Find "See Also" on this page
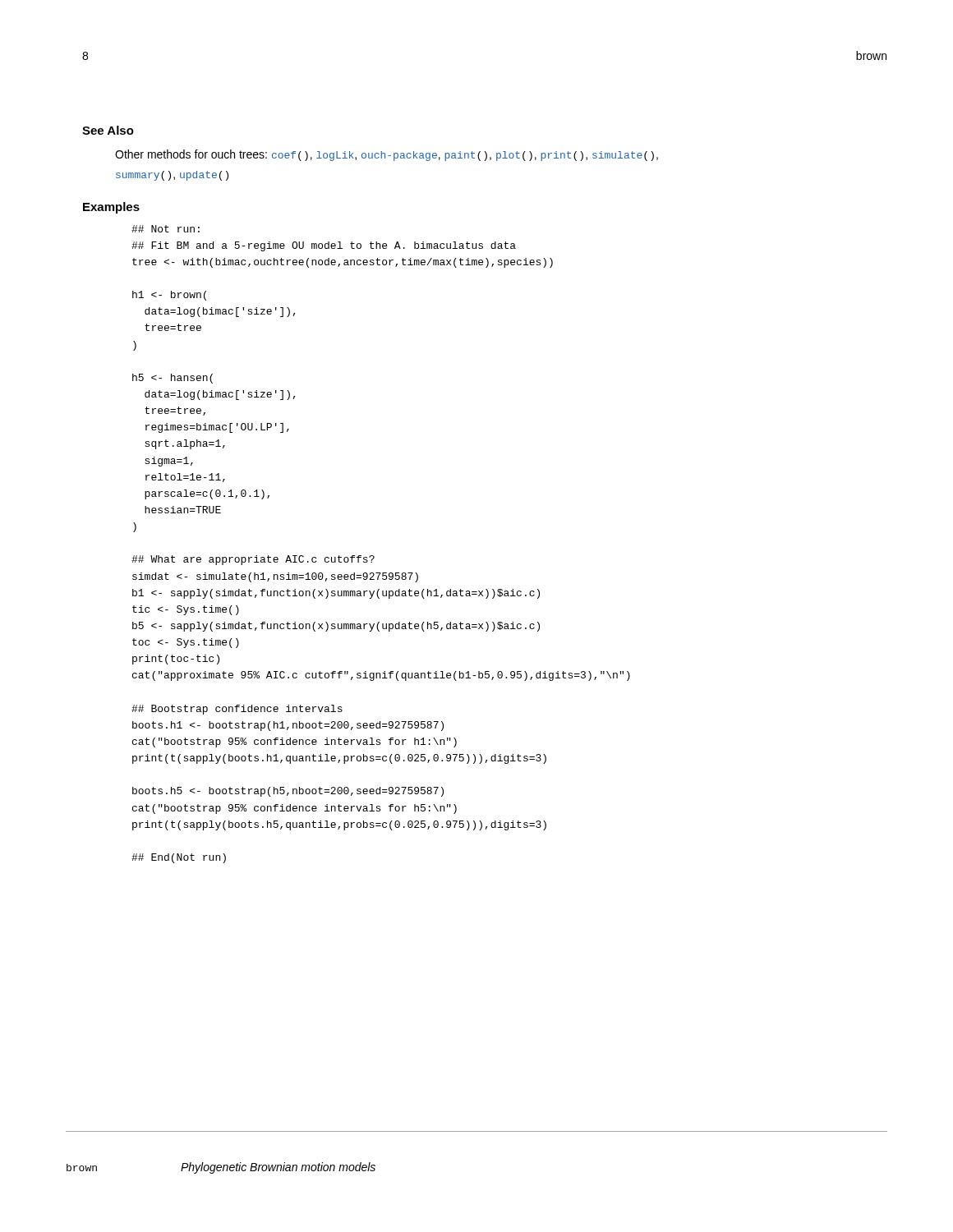 [x=108, y=130]
